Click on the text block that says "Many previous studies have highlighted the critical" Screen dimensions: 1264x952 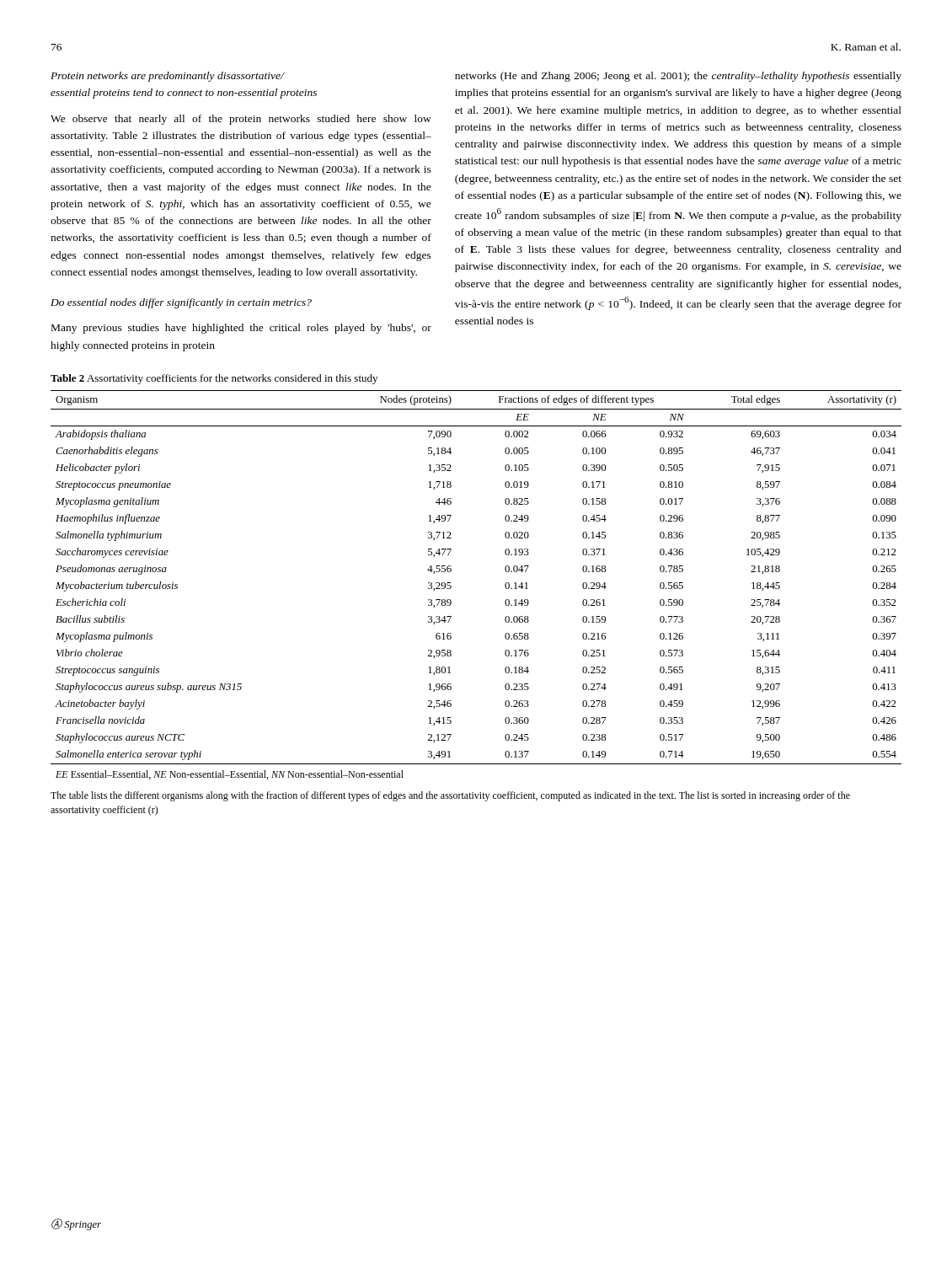click(241, 336)
